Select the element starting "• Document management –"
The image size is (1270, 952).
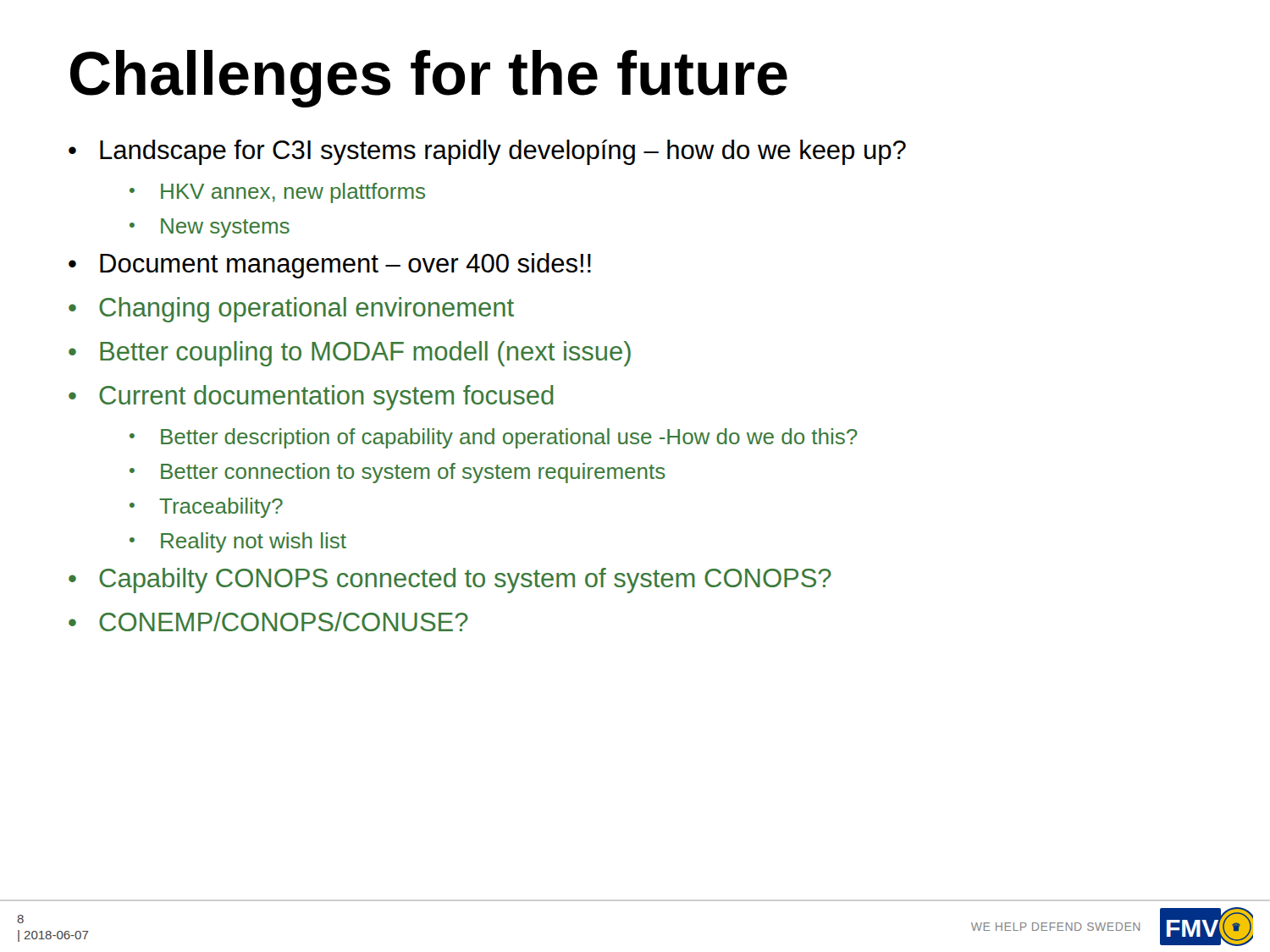click(330, 264)
